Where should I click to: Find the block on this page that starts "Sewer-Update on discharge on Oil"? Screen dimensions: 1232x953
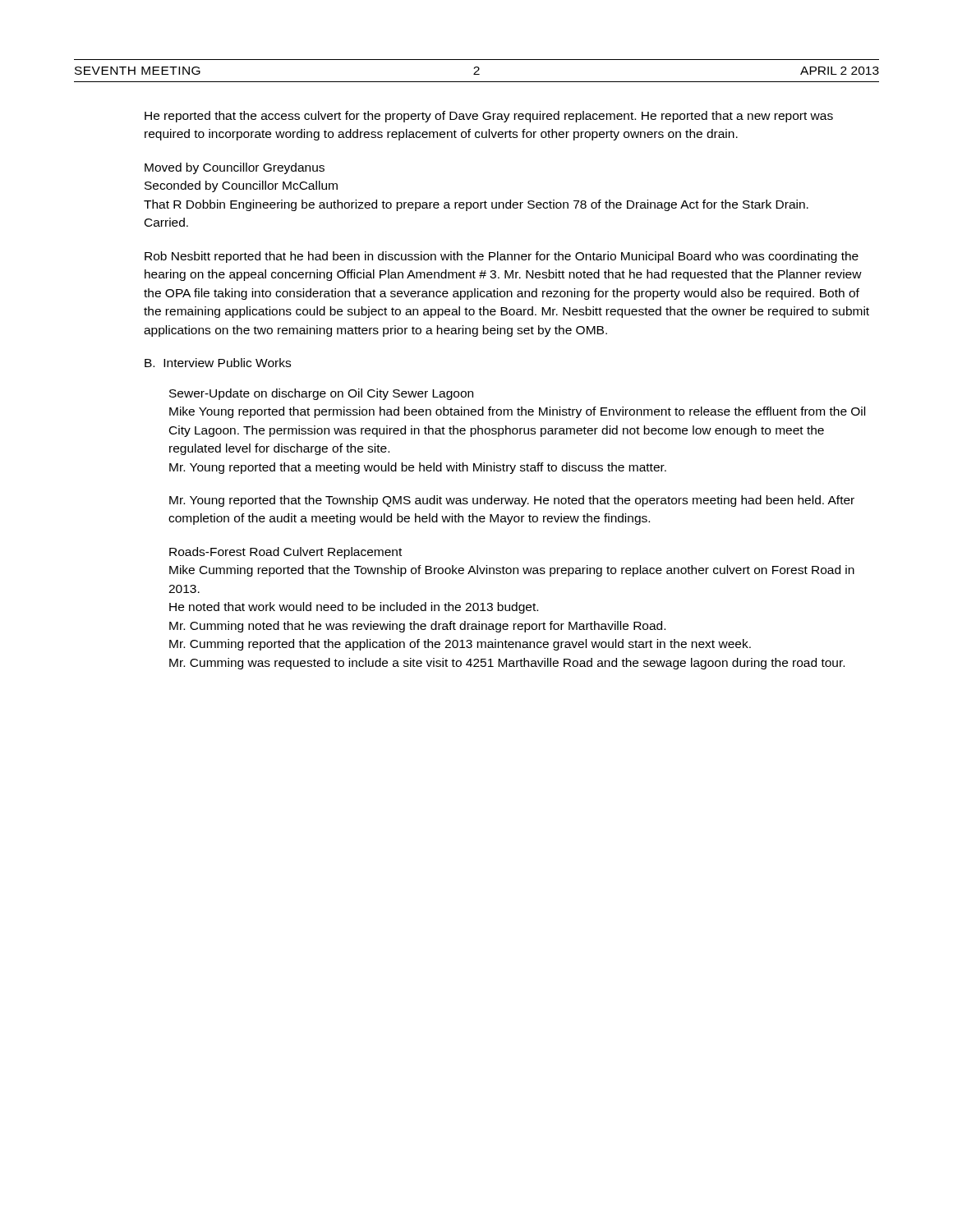coord(517,430)
